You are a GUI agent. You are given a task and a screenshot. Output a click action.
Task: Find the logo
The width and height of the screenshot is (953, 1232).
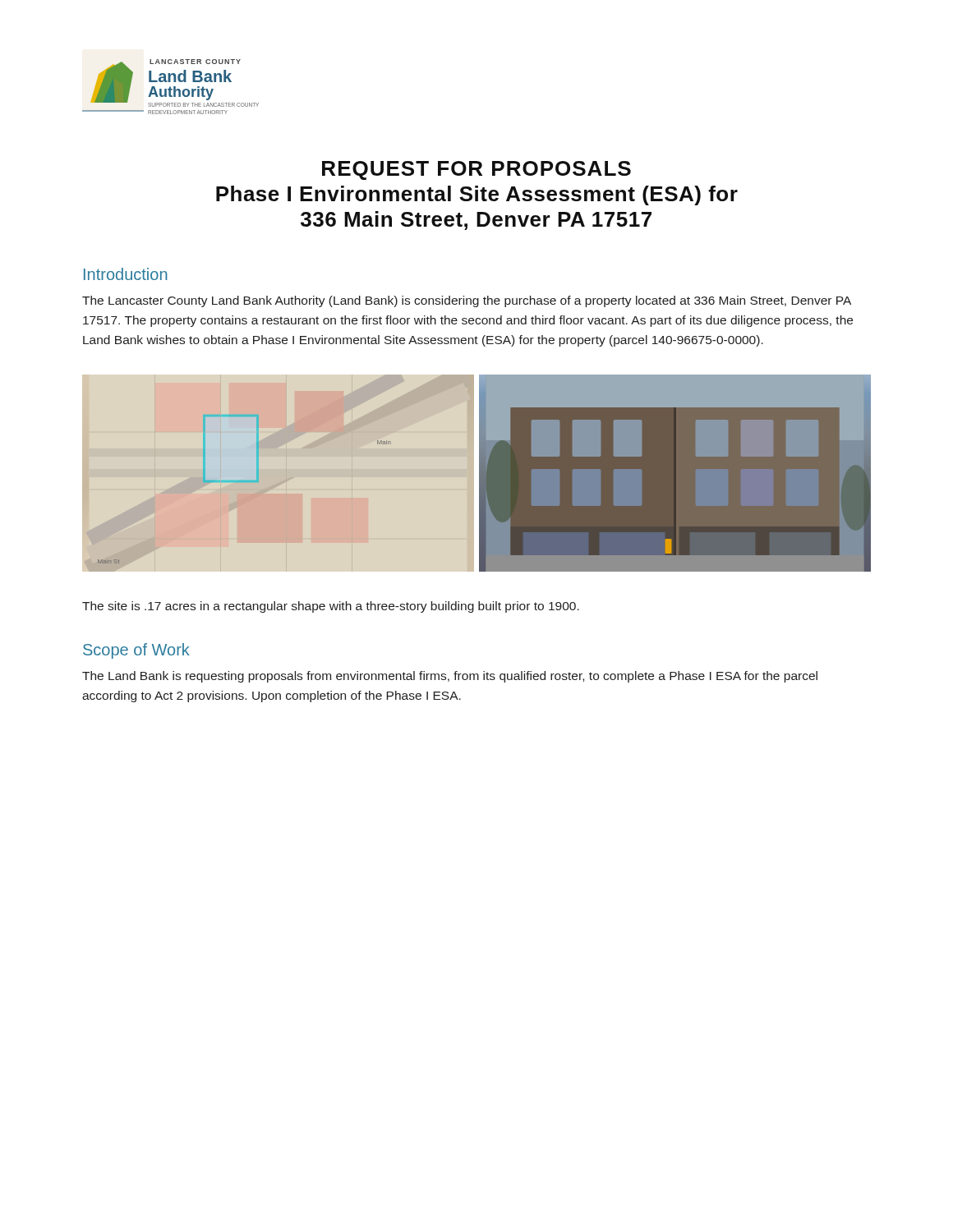[476, 86]
